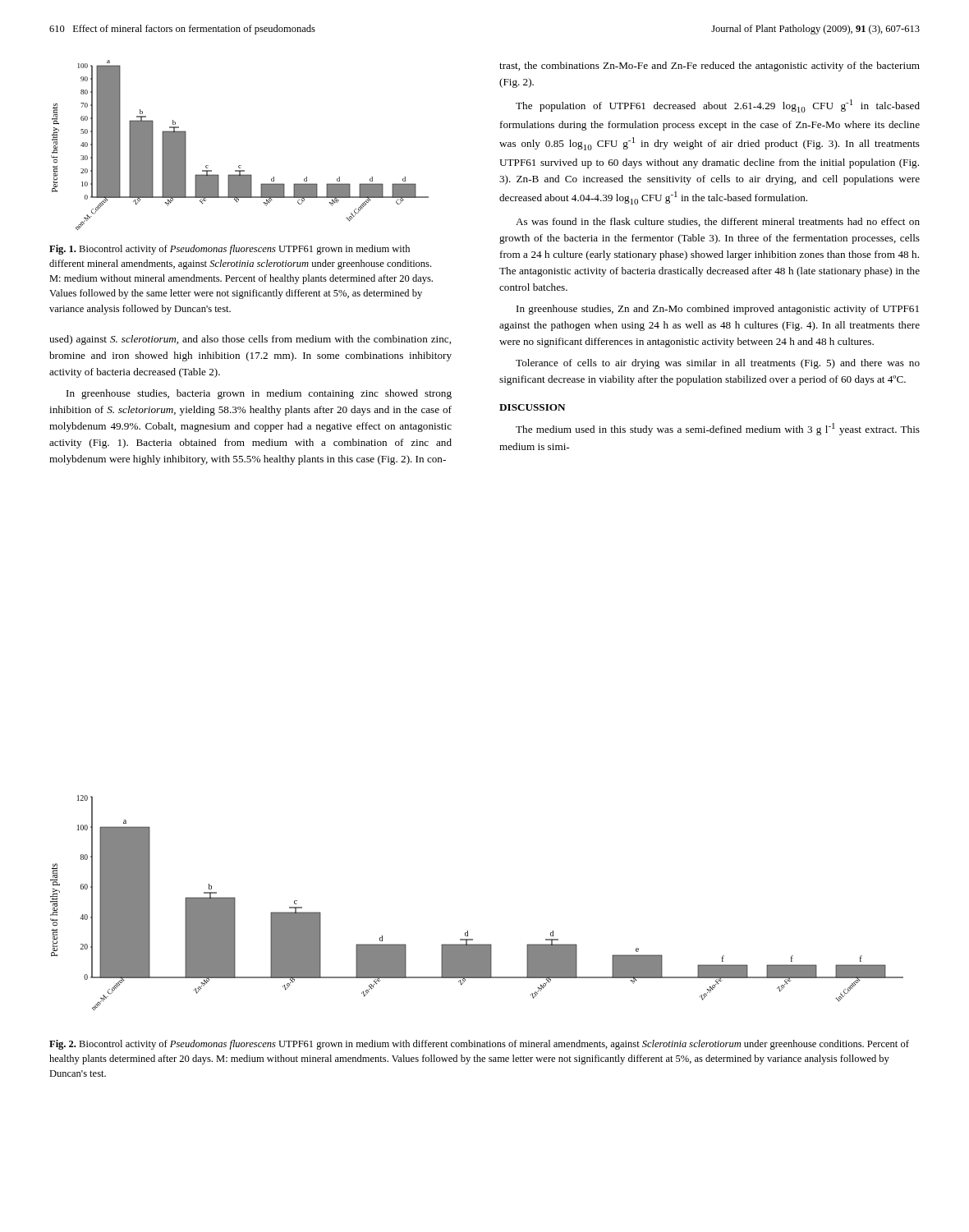Find the block on this page that starts "In greenhouse studies, Zn and Zn-Mo"
This screenshot has width=969, height=1232.
(x=710, y=325)
